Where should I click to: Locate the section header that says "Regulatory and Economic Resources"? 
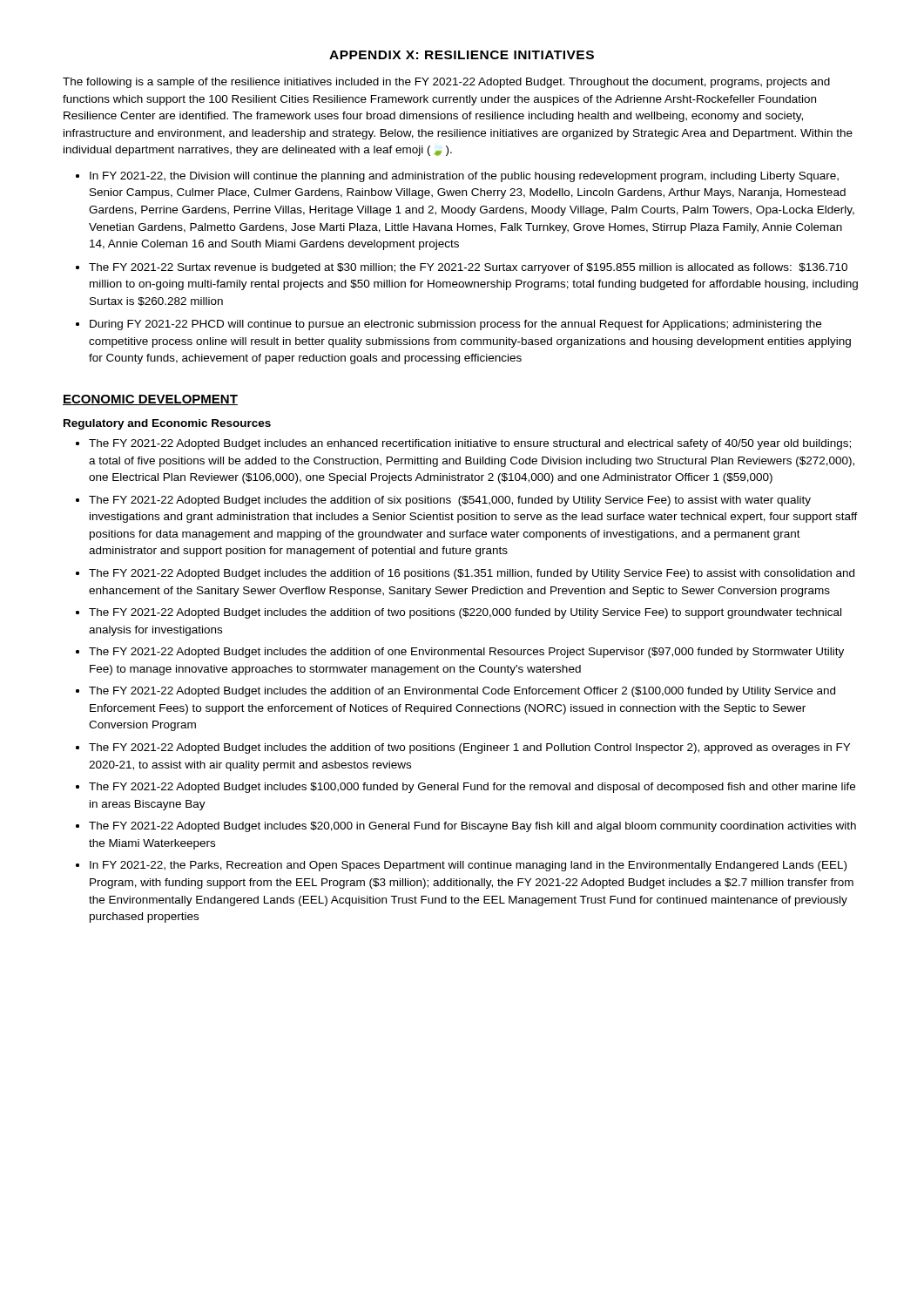167,423
